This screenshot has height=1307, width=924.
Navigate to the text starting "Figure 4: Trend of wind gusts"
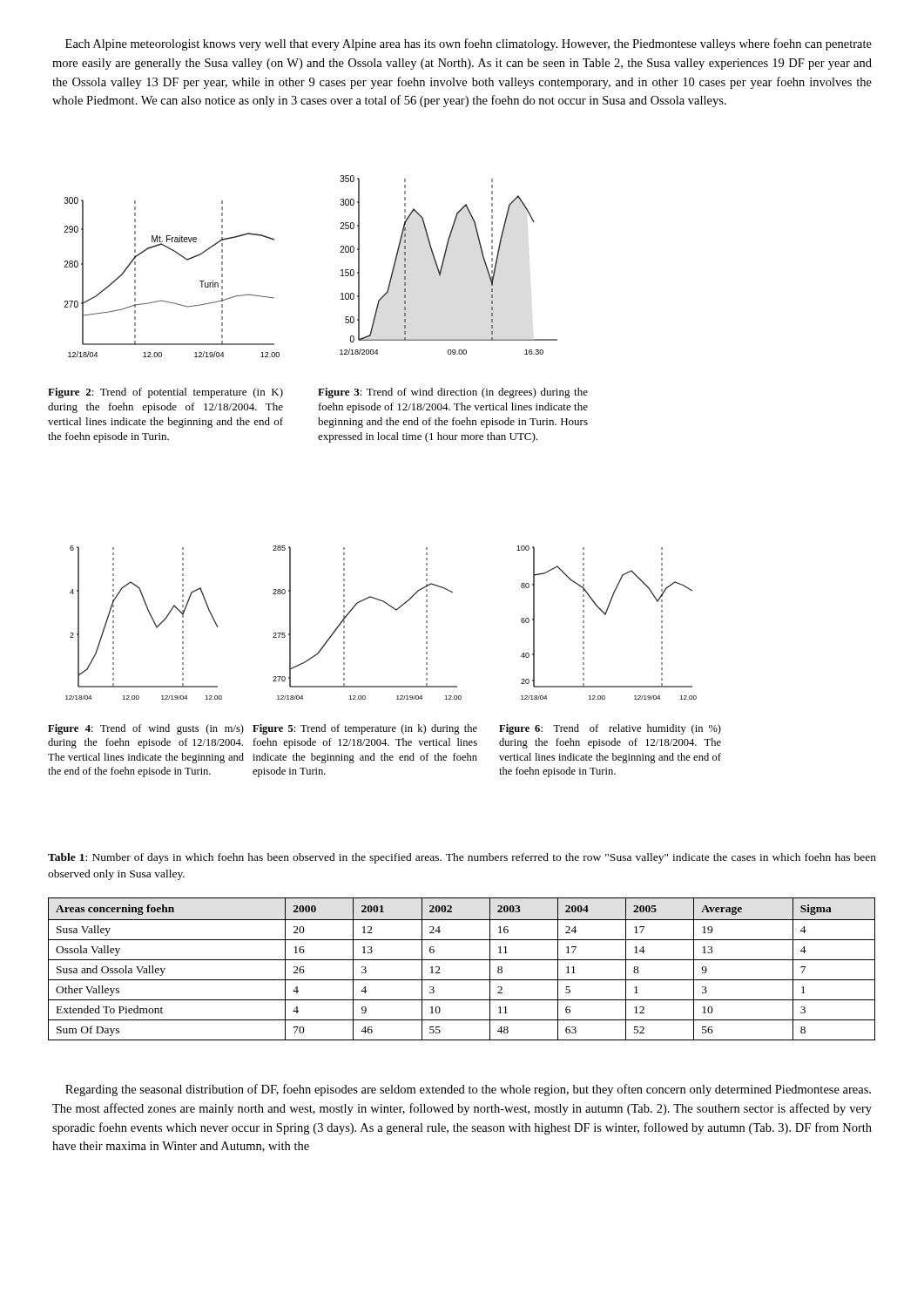[146, 750]
